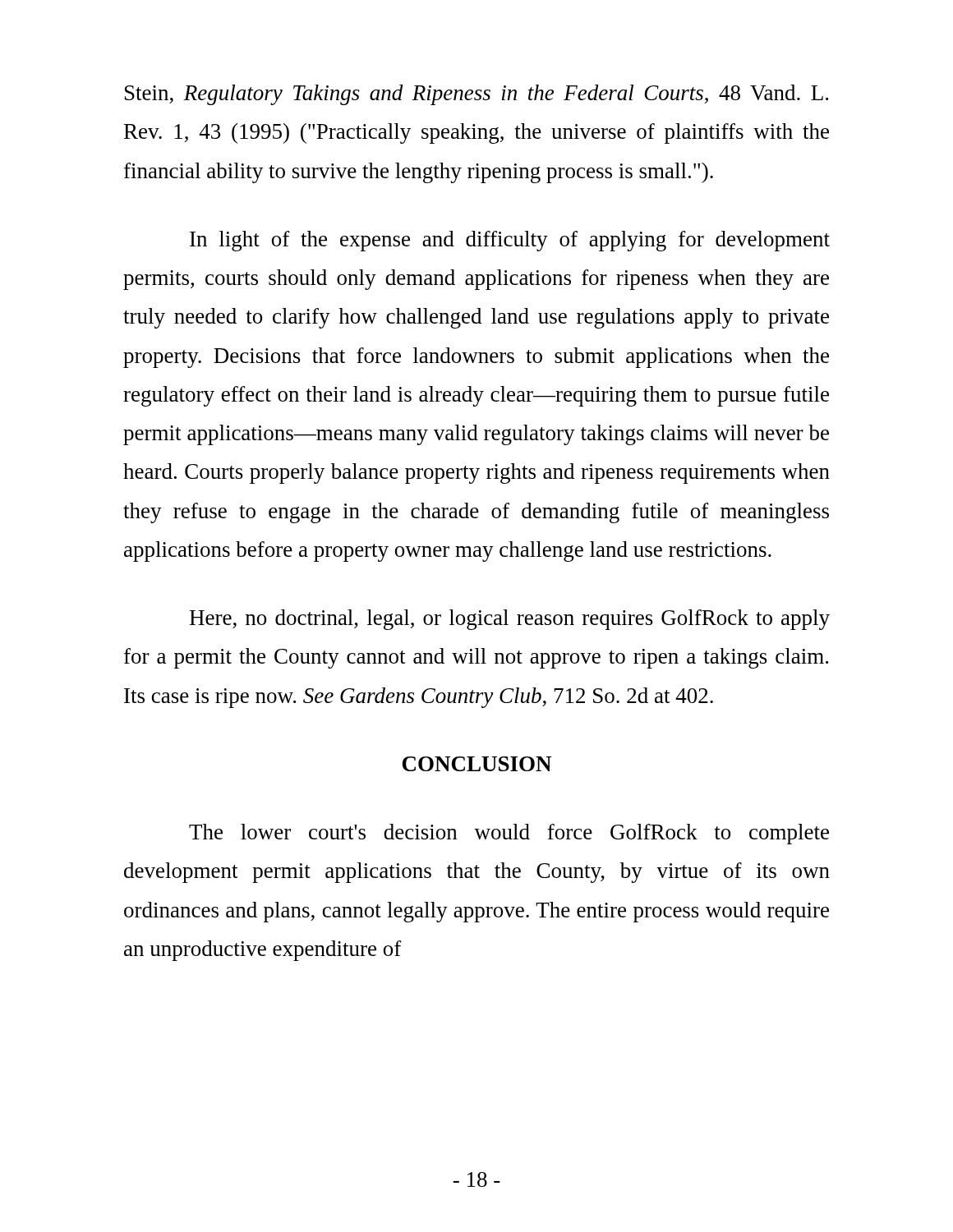Point to the passage starting "The lower court's decision would force GolfRock"

[509, 834]
